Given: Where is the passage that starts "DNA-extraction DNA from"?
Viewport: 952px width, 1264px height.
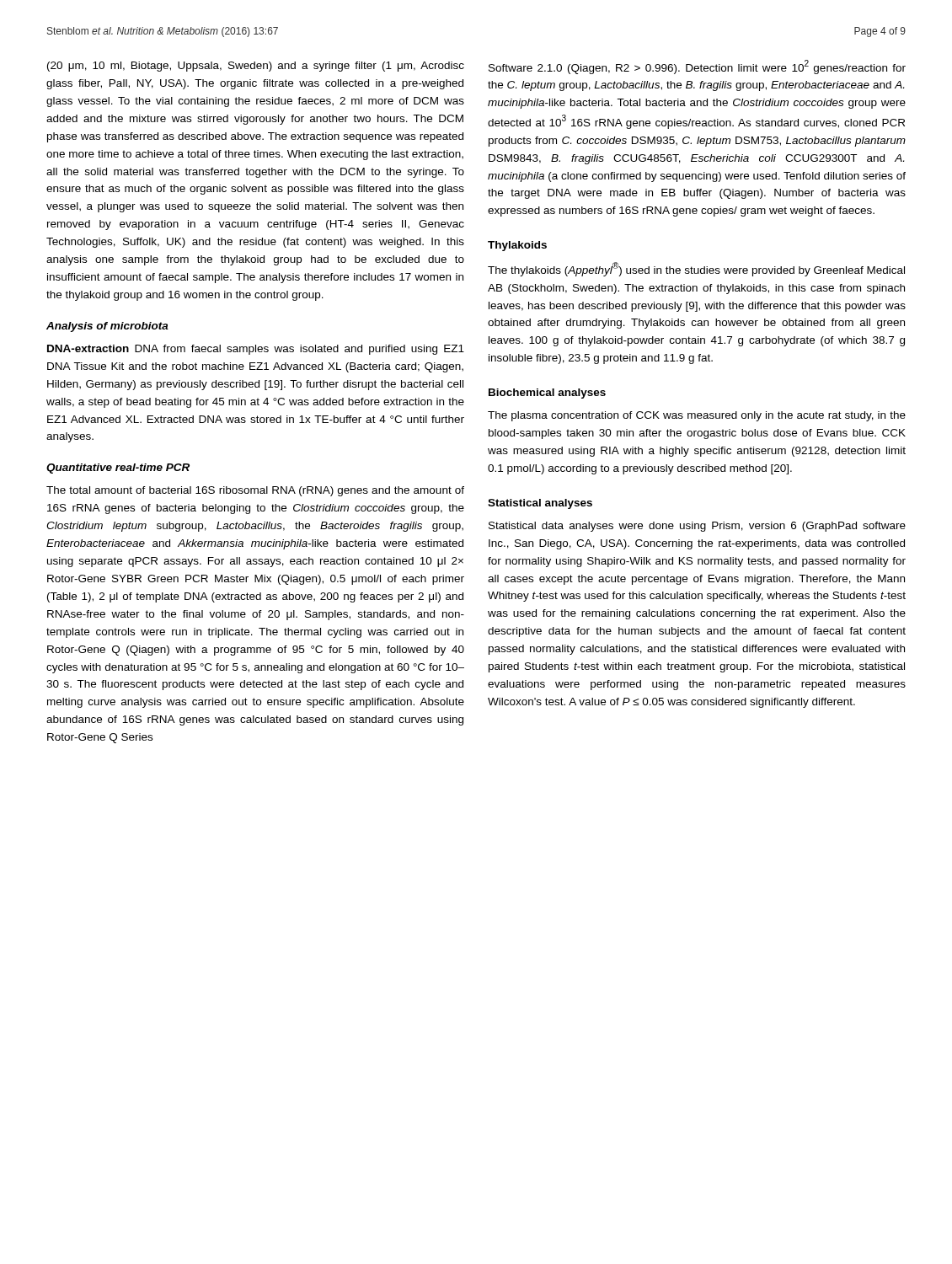Looking at the screenshot, I should tap(255, 393).
